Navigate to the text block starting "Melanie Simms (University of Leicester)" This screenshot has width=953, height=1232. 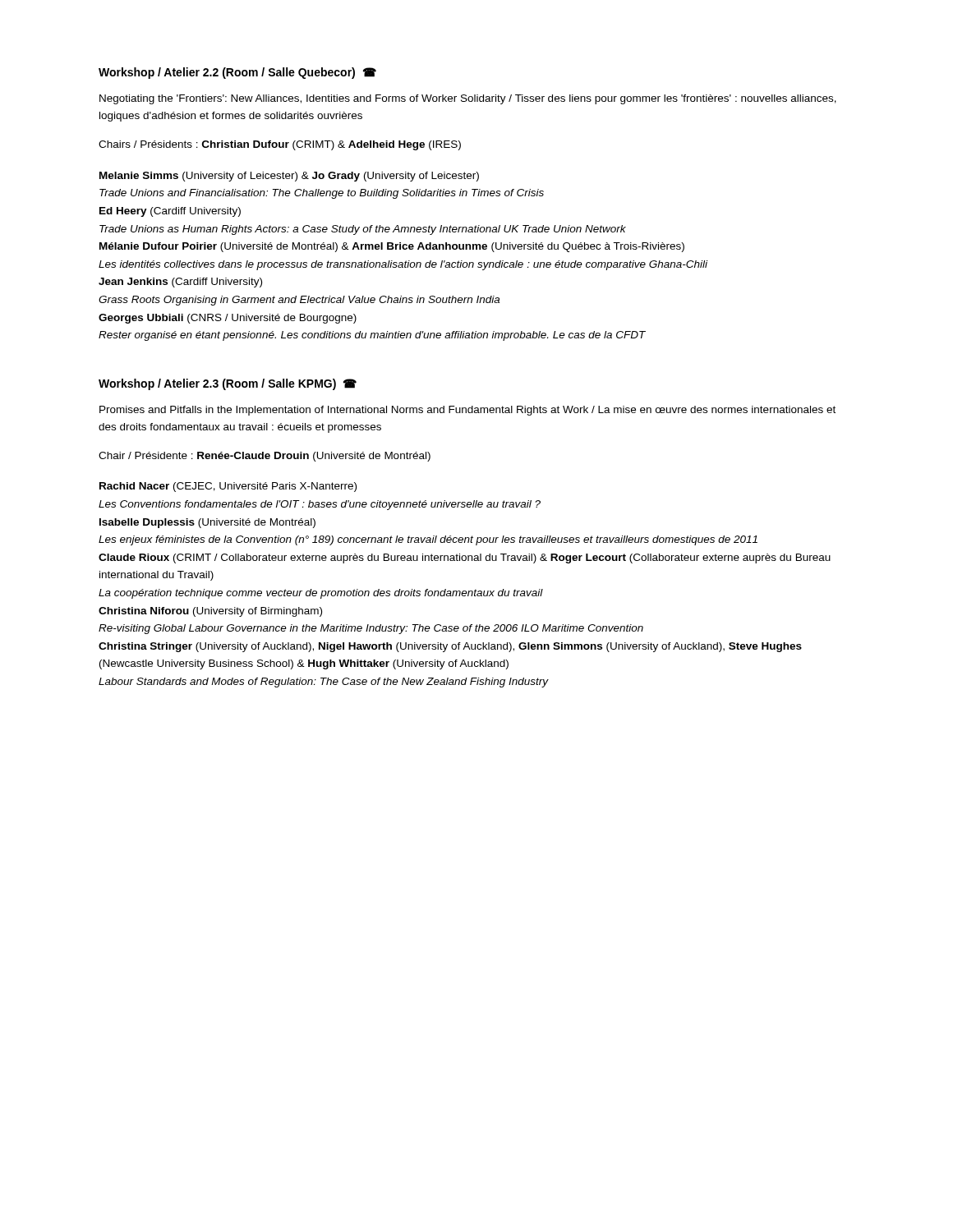tap(403, 255)
